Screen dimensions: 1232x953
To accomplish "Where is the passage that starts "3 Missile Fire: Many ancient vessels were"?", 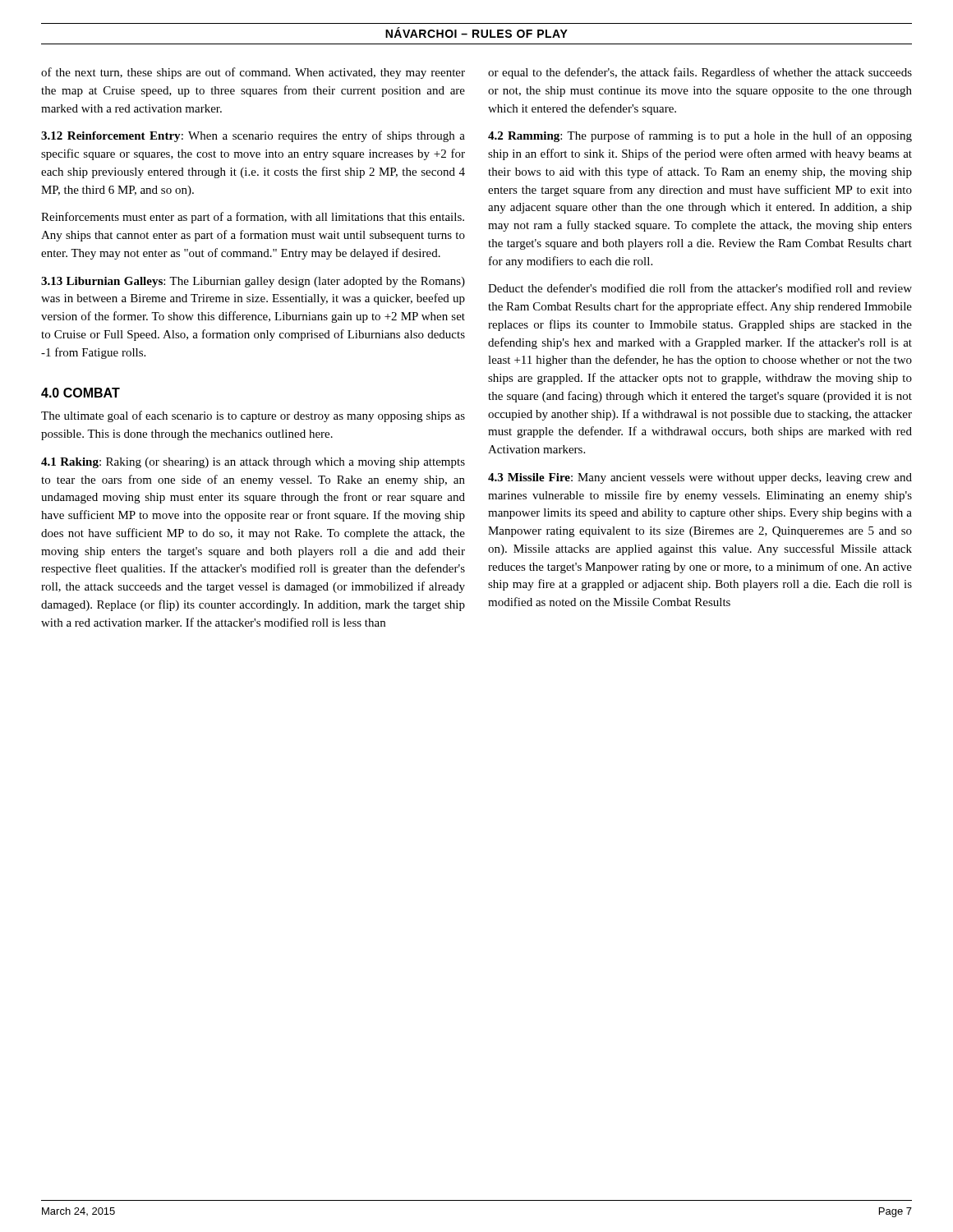I will 700,539.
